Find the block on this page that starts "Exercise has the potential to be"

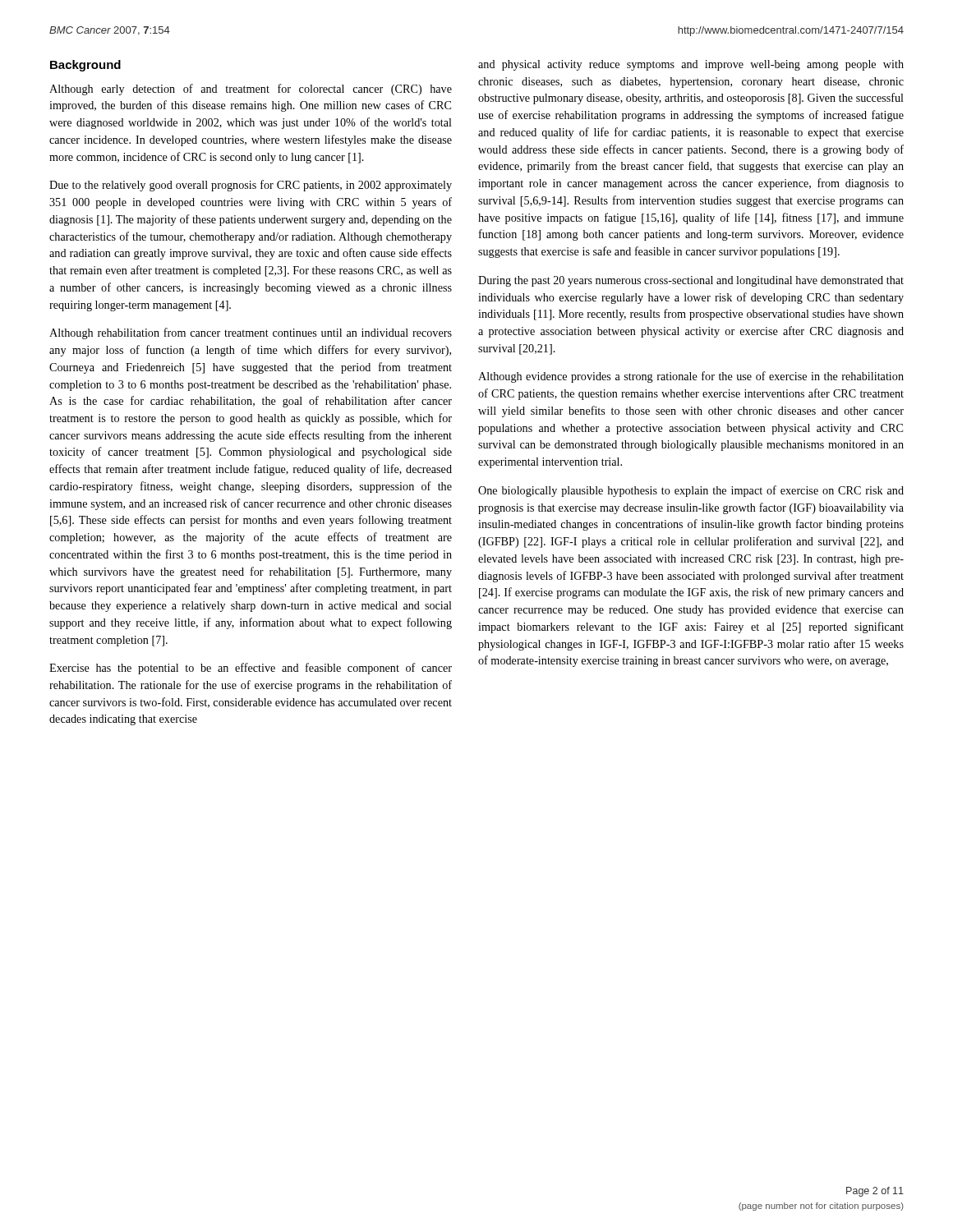click(x=251, y=693)
